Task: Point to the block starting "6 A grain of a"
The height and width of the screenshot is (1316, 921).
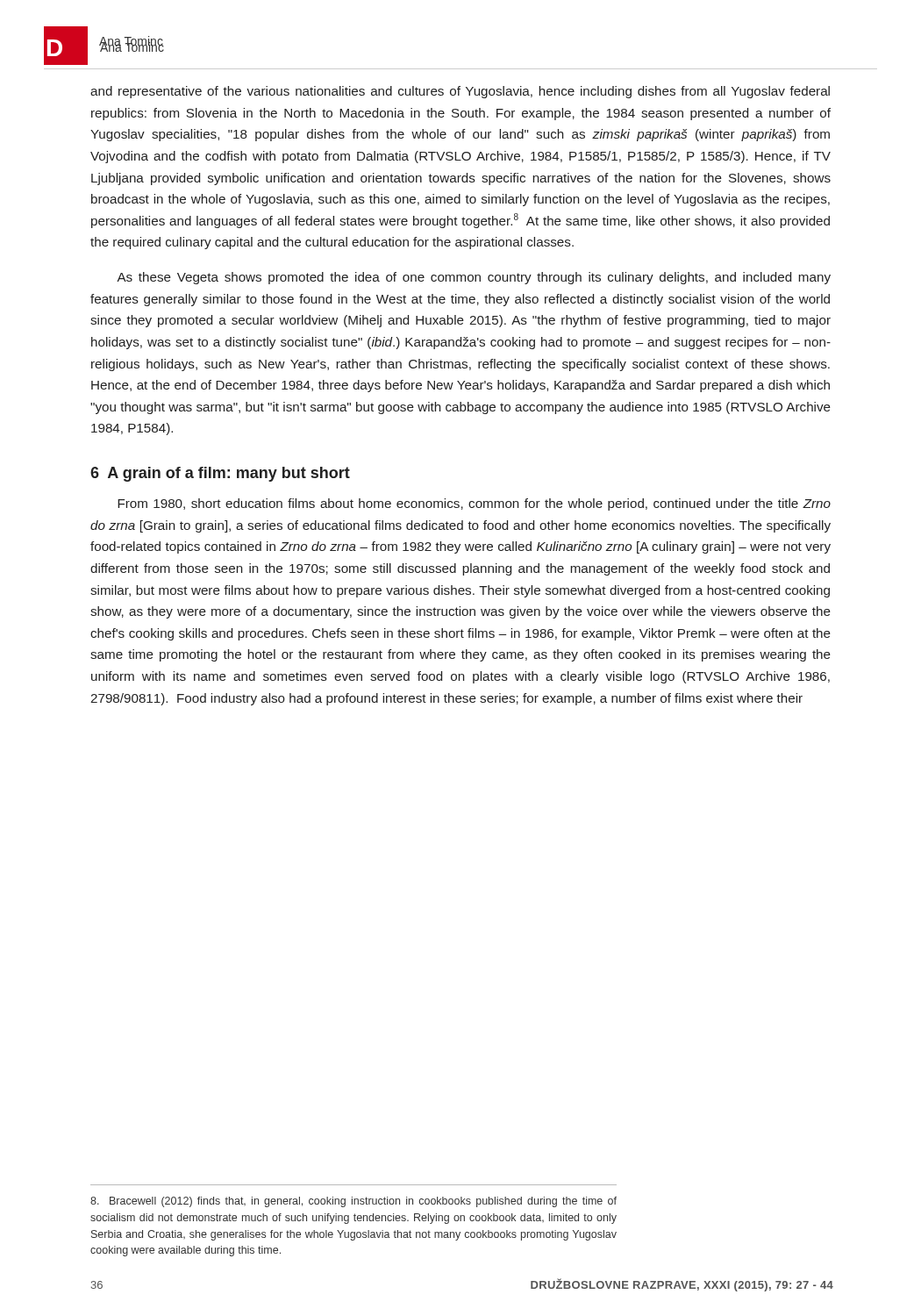Action: (x=220, y=473)
